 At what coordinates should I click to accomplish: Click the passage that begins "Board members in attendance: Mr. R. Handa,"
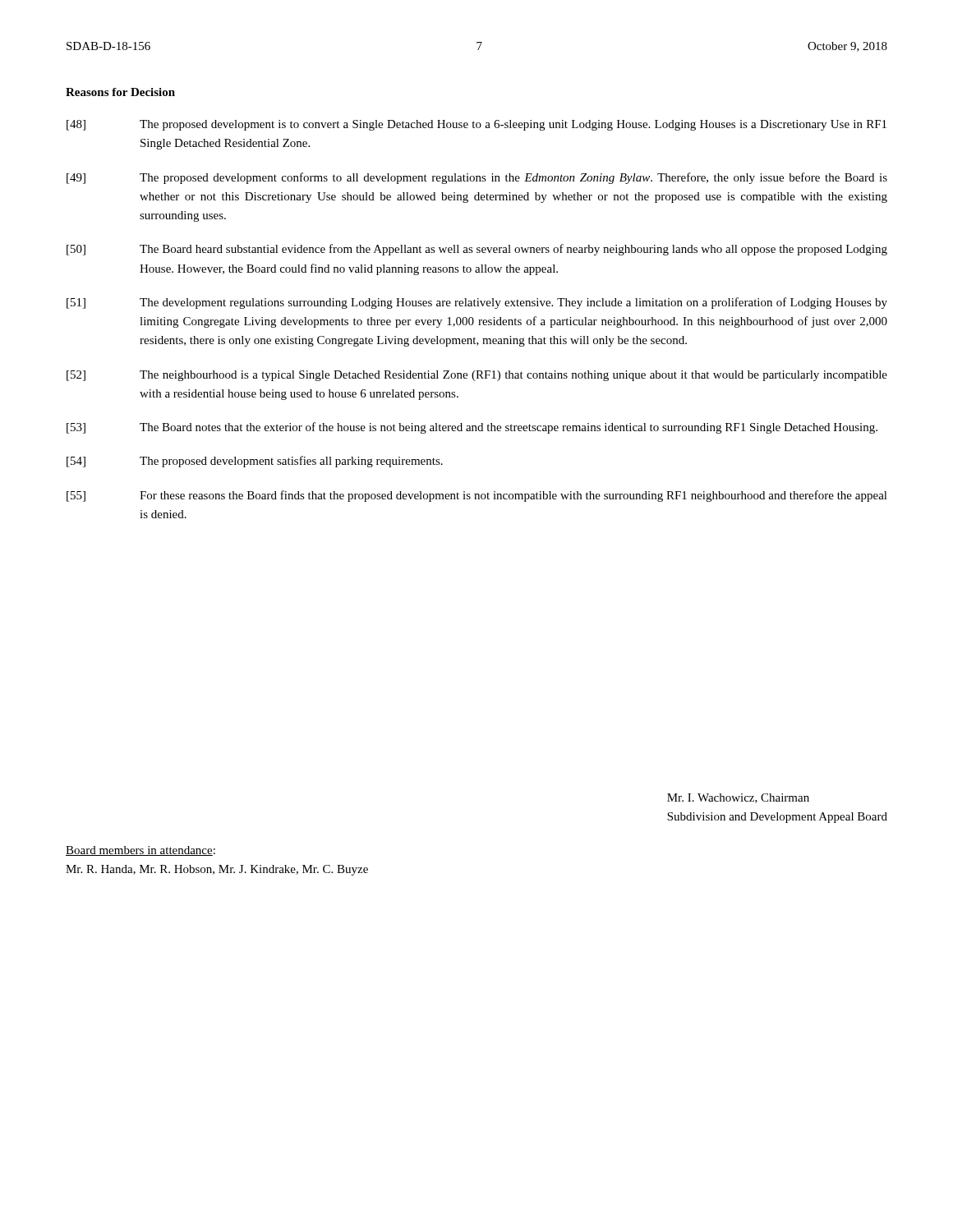pos(217,859)
